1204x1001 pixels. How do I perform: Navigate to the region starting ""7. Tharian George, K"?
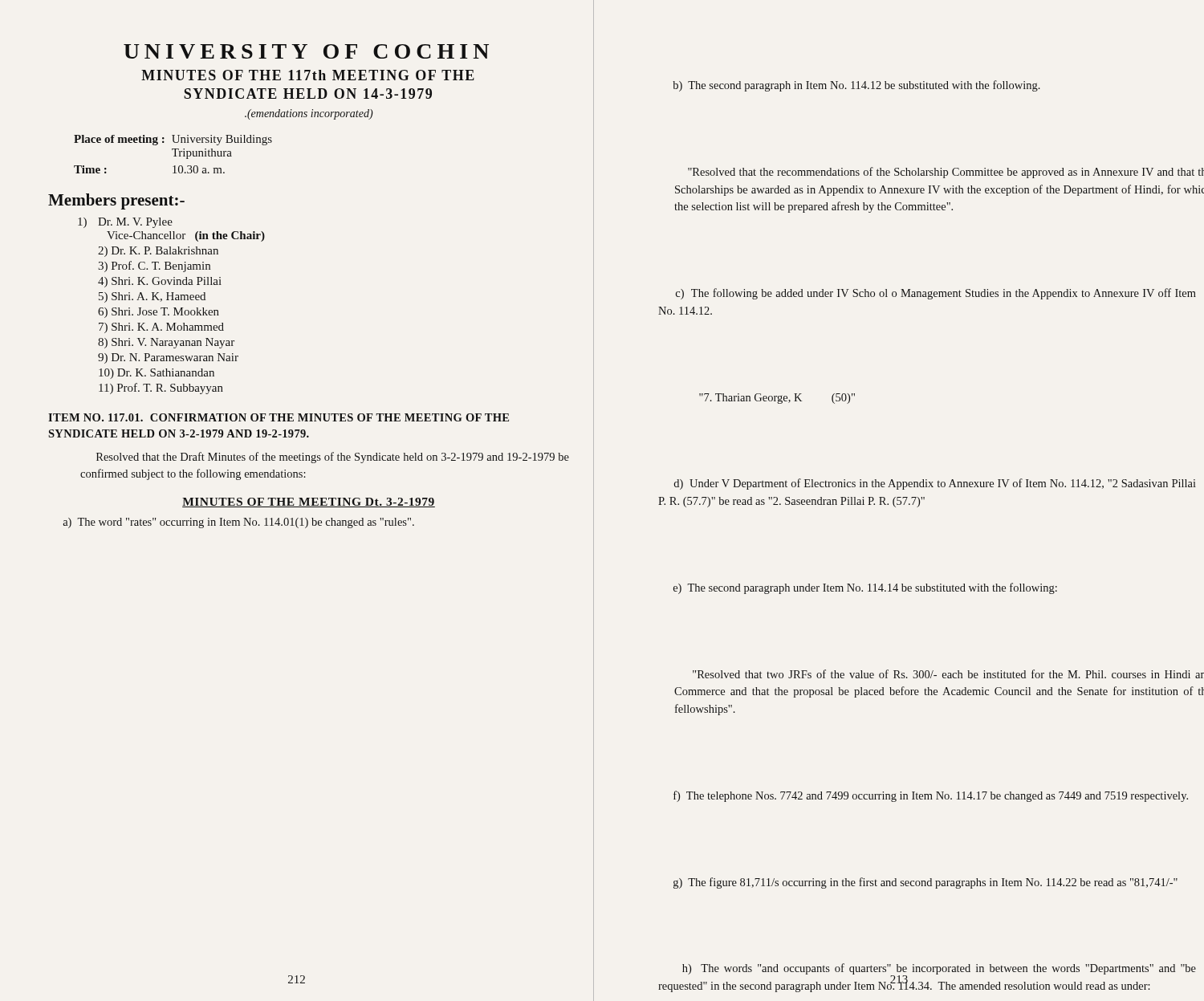[x=771, y=397]
